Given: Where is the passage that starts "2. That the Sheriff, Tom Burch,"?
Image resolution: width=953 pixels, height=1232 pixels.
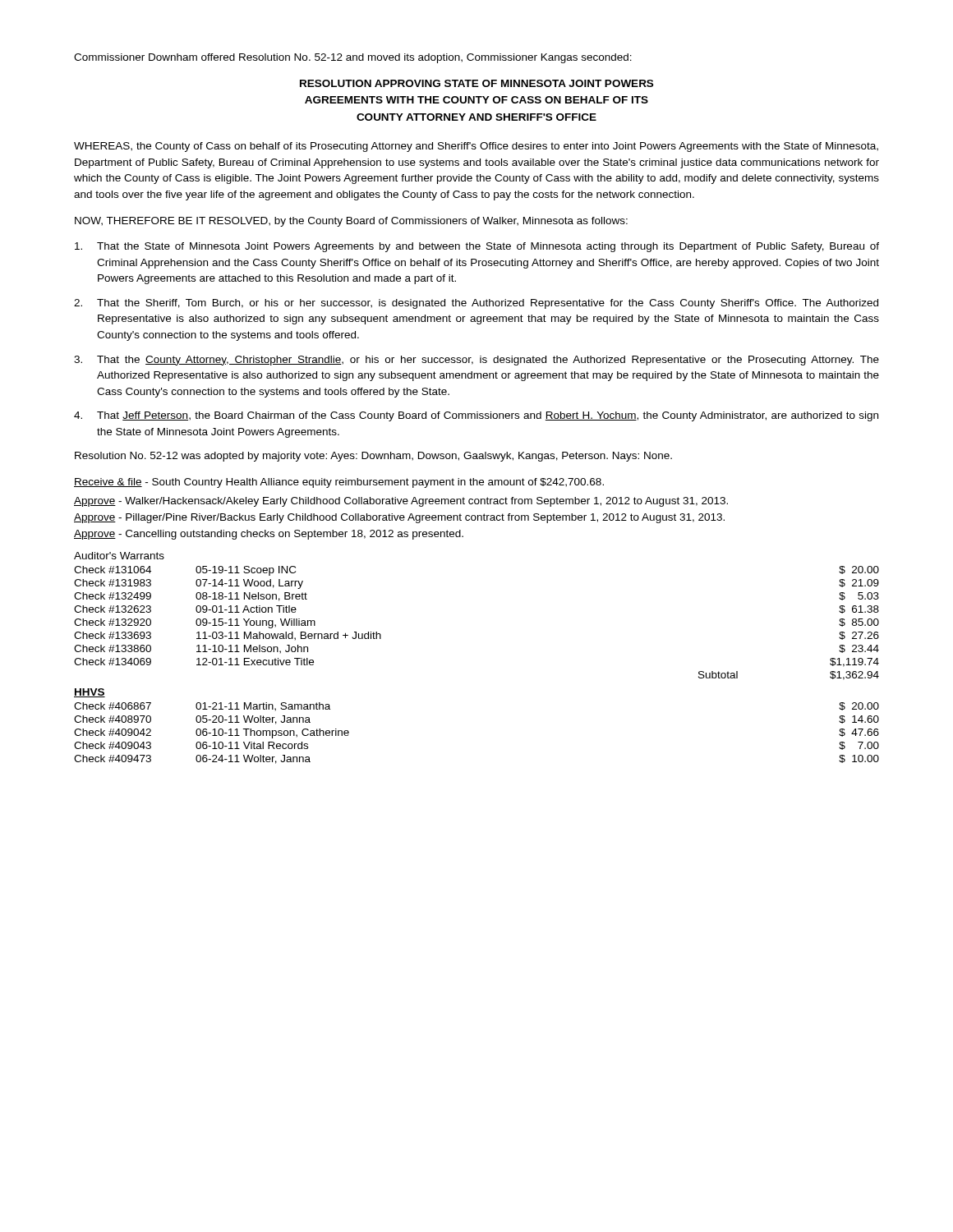Looking at the screenshot, I should tap(476, 319).
